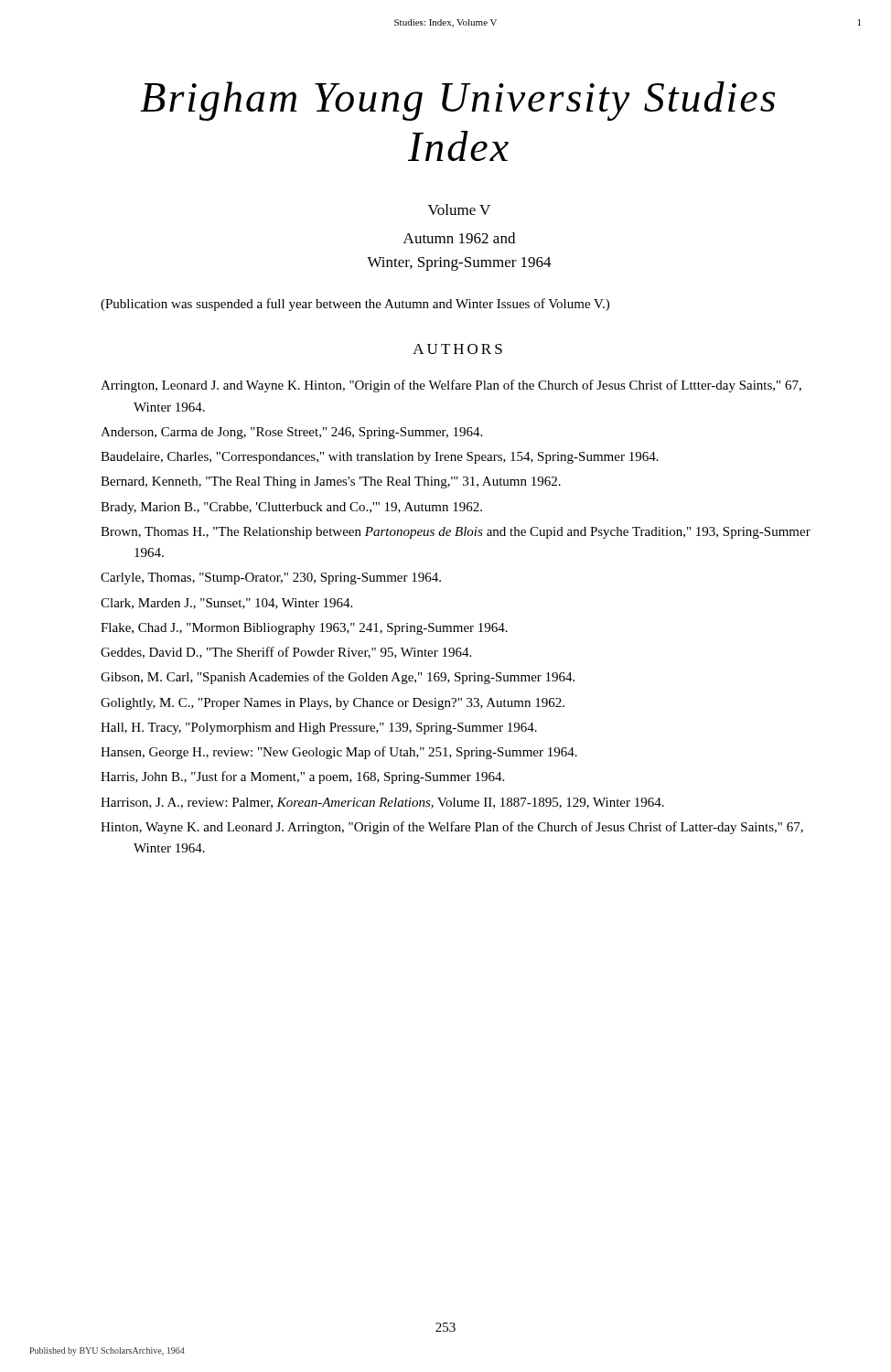Find the list item containing "Carlyle, Thomas, "Stump-Orator," 230,"
The width and height of the screenshot is (891, 1372).
tap(271, 577)
